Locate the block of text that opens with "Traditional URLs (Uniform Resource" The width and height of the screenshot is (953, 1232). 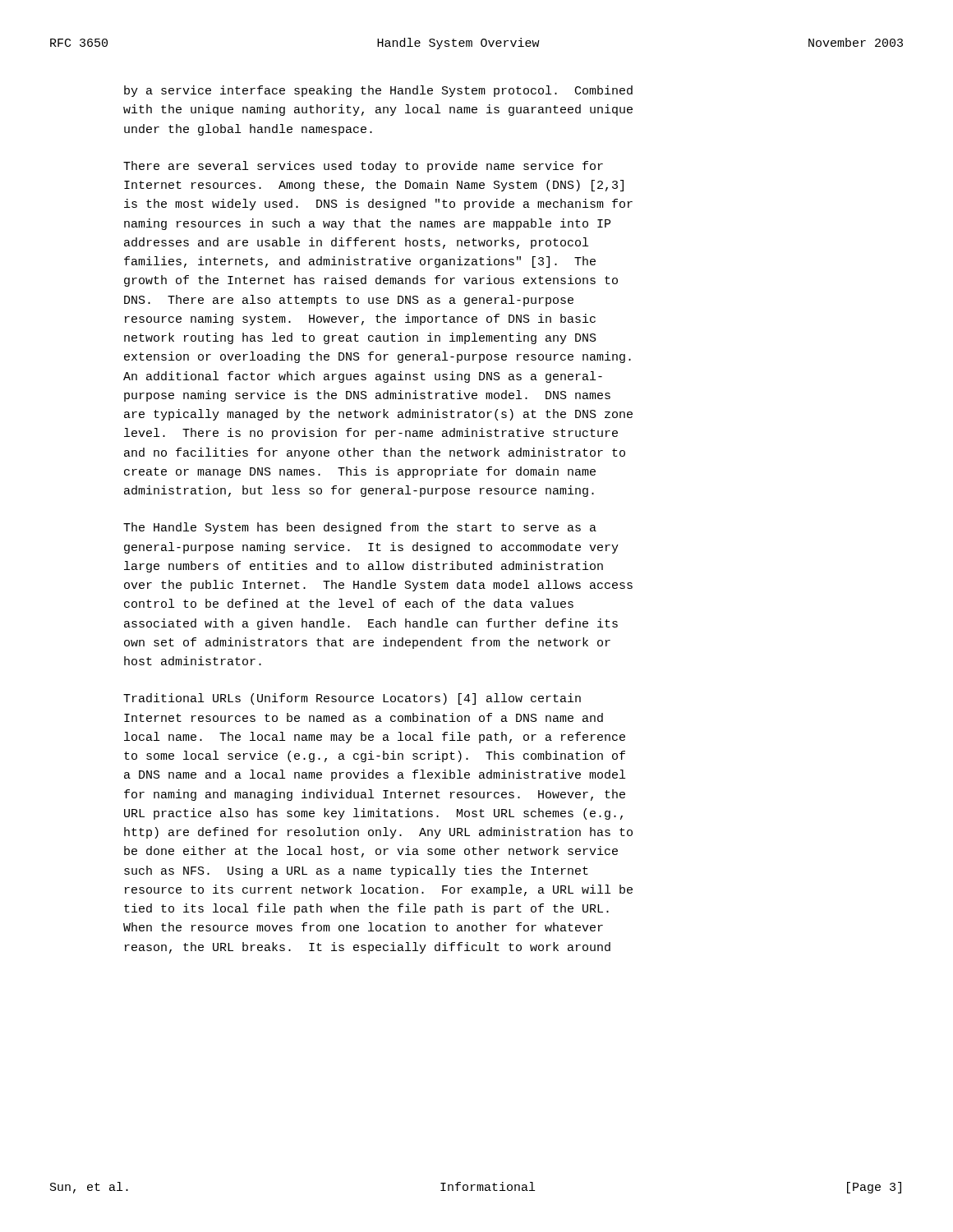click(x=378, y=824)
